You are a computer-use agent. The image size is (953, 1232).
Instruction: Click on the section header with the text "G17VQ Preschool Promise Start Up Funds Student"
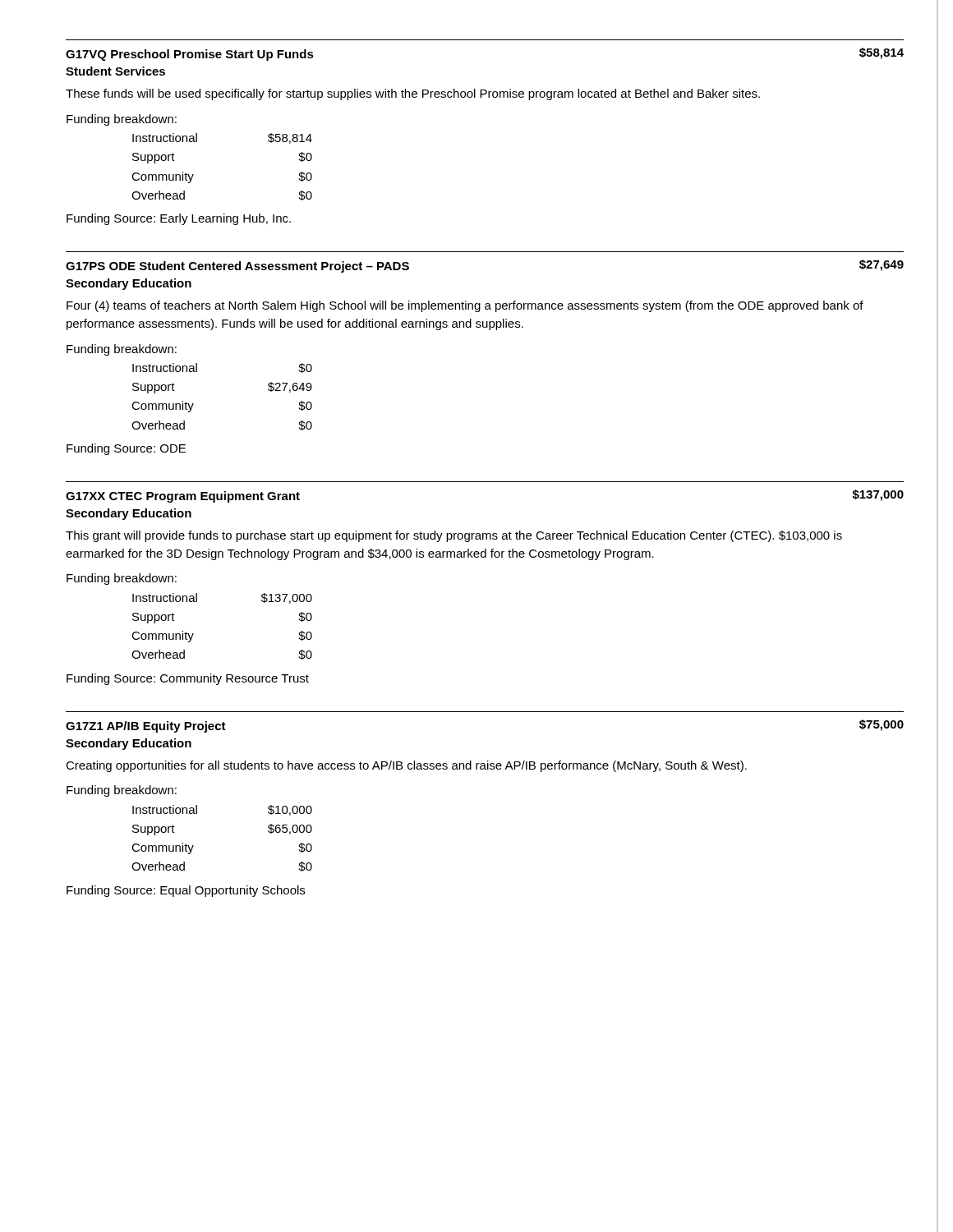click(x=188, y=54)
